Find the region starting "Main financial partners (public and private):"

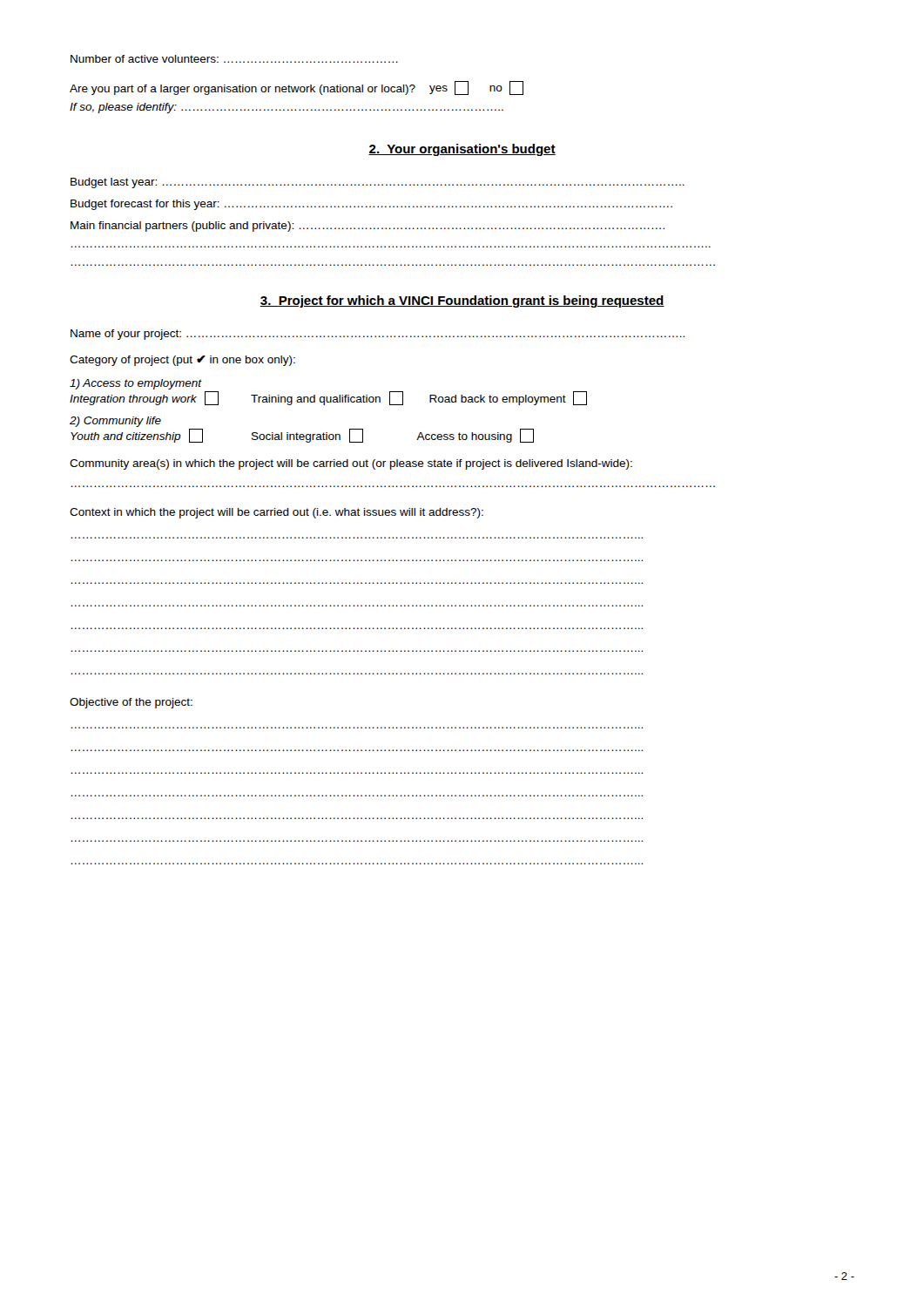tap(368, 226)
